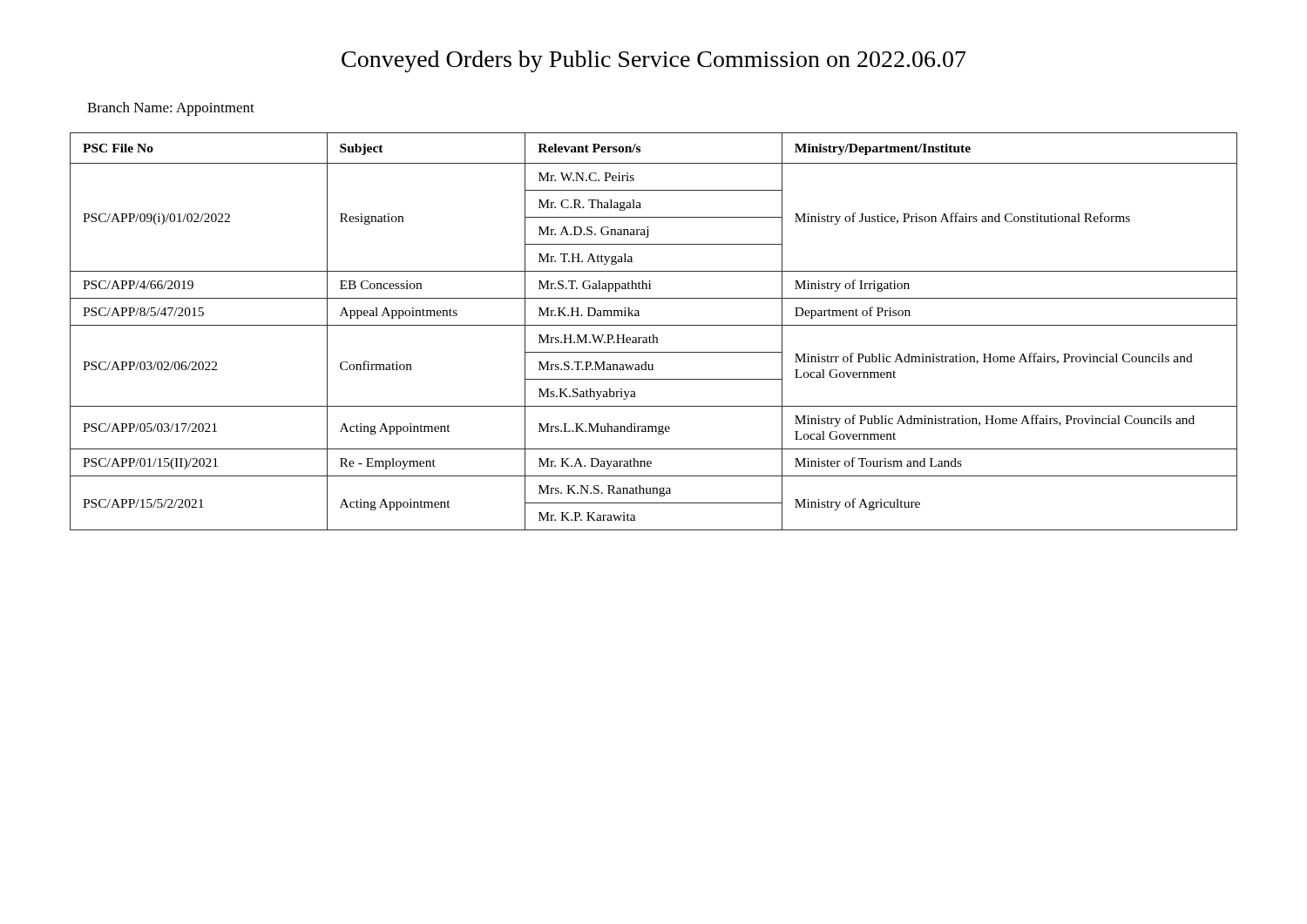This screenshot has width=1307, height=924.
Task: Locate the title with the text "Conveyed Orders by"
Action: coord(654,59)
